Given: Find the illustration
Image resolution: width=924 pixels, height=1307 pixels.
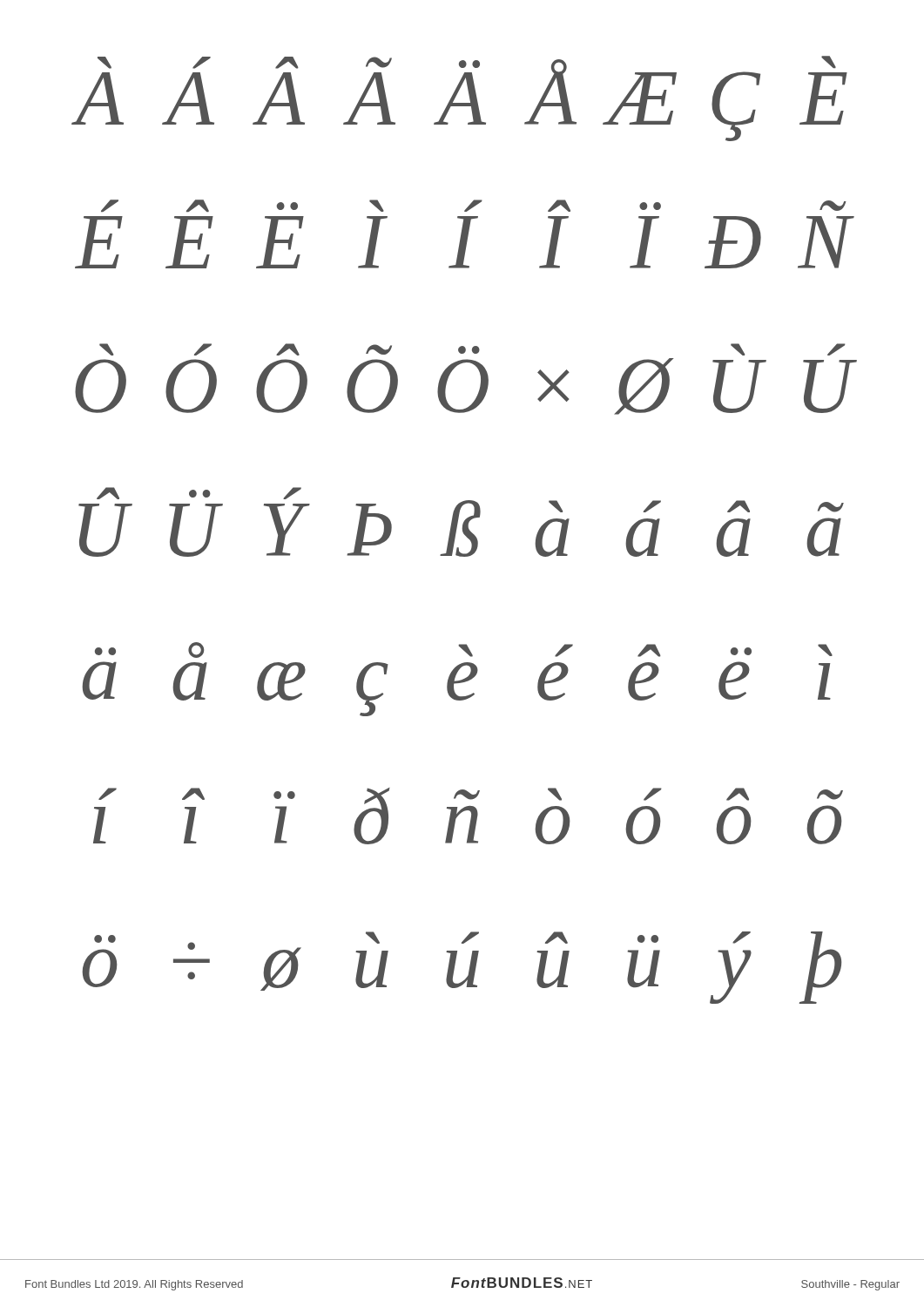Looking at the screenshot, I should click(462, 632).
